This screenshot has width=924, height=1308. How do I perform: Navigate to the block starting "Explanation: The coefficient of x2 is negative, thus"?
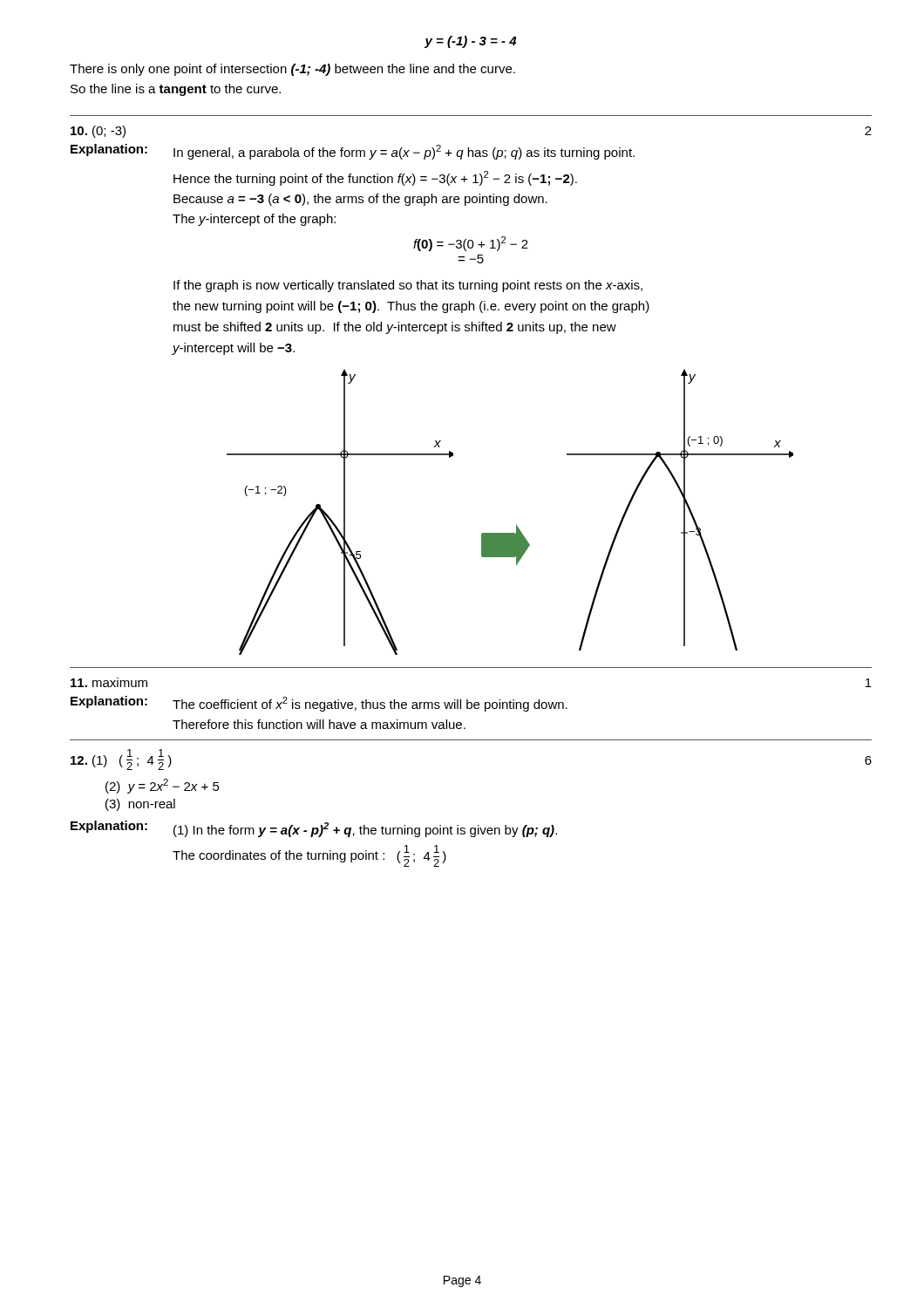[x=319, y=714]
